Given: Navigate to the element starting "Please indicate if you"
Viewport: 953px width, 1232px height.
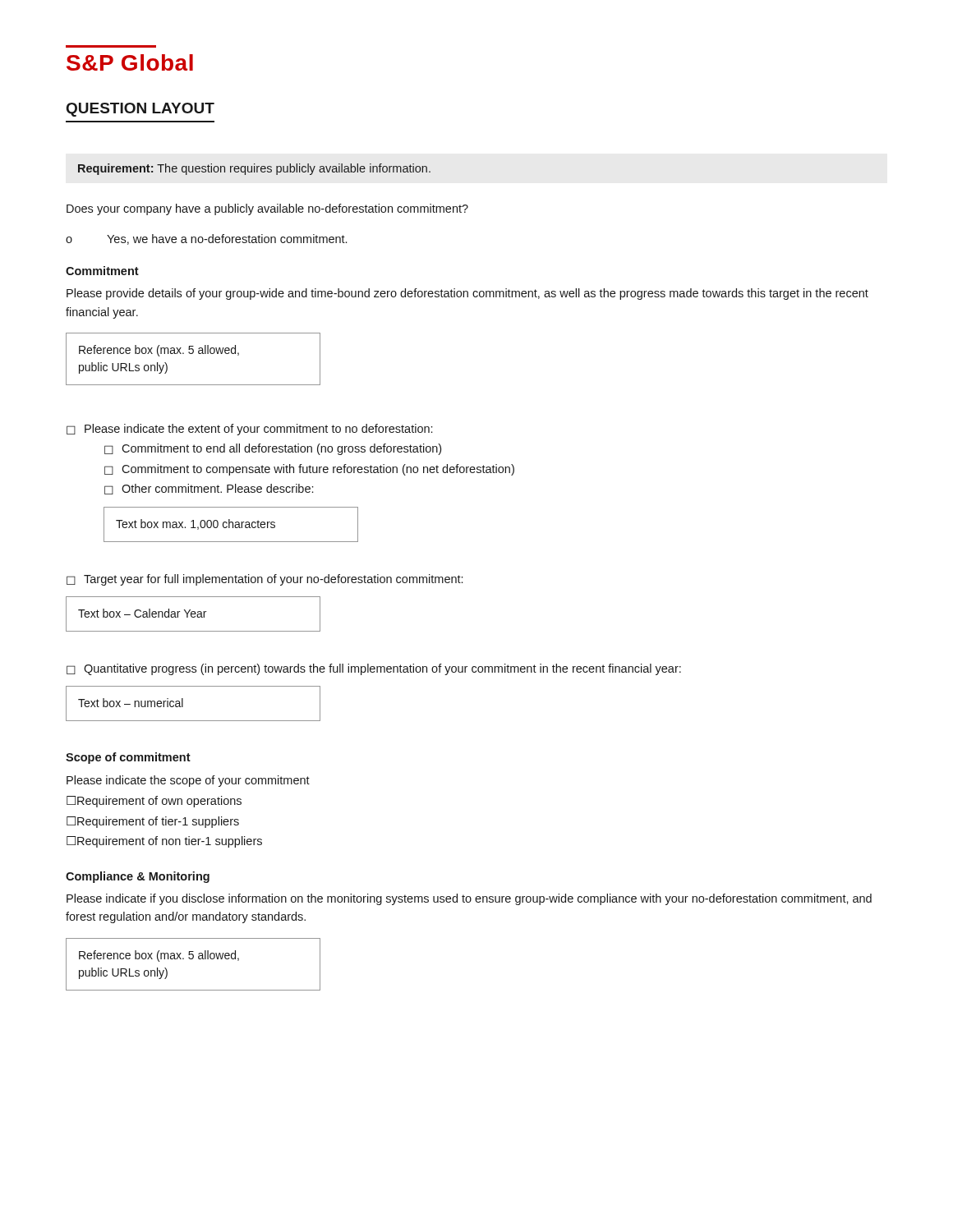Looking at the screenshot, I should [x=469, y=908].
